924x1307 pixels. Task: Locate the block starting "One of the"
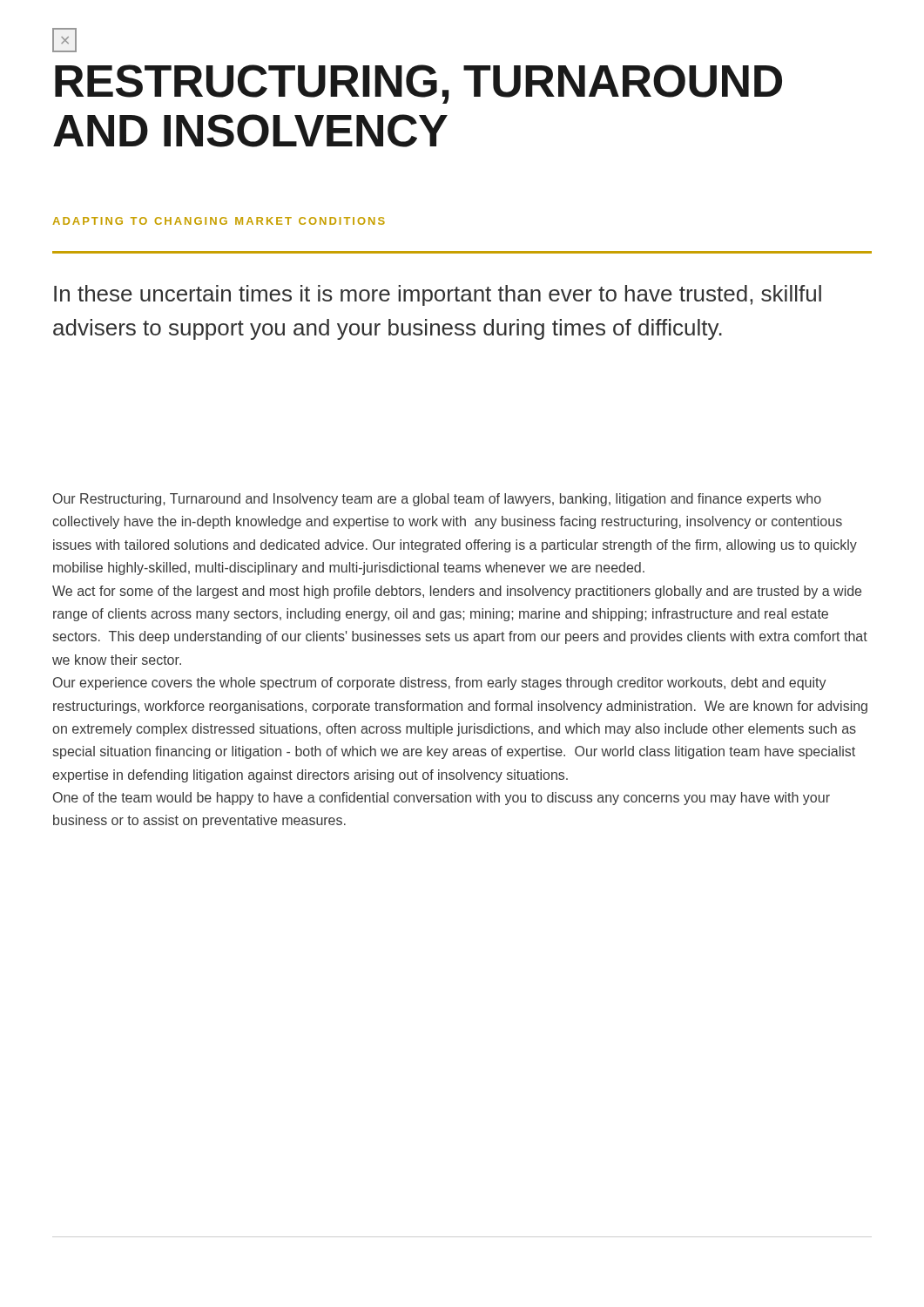point(462,810)
